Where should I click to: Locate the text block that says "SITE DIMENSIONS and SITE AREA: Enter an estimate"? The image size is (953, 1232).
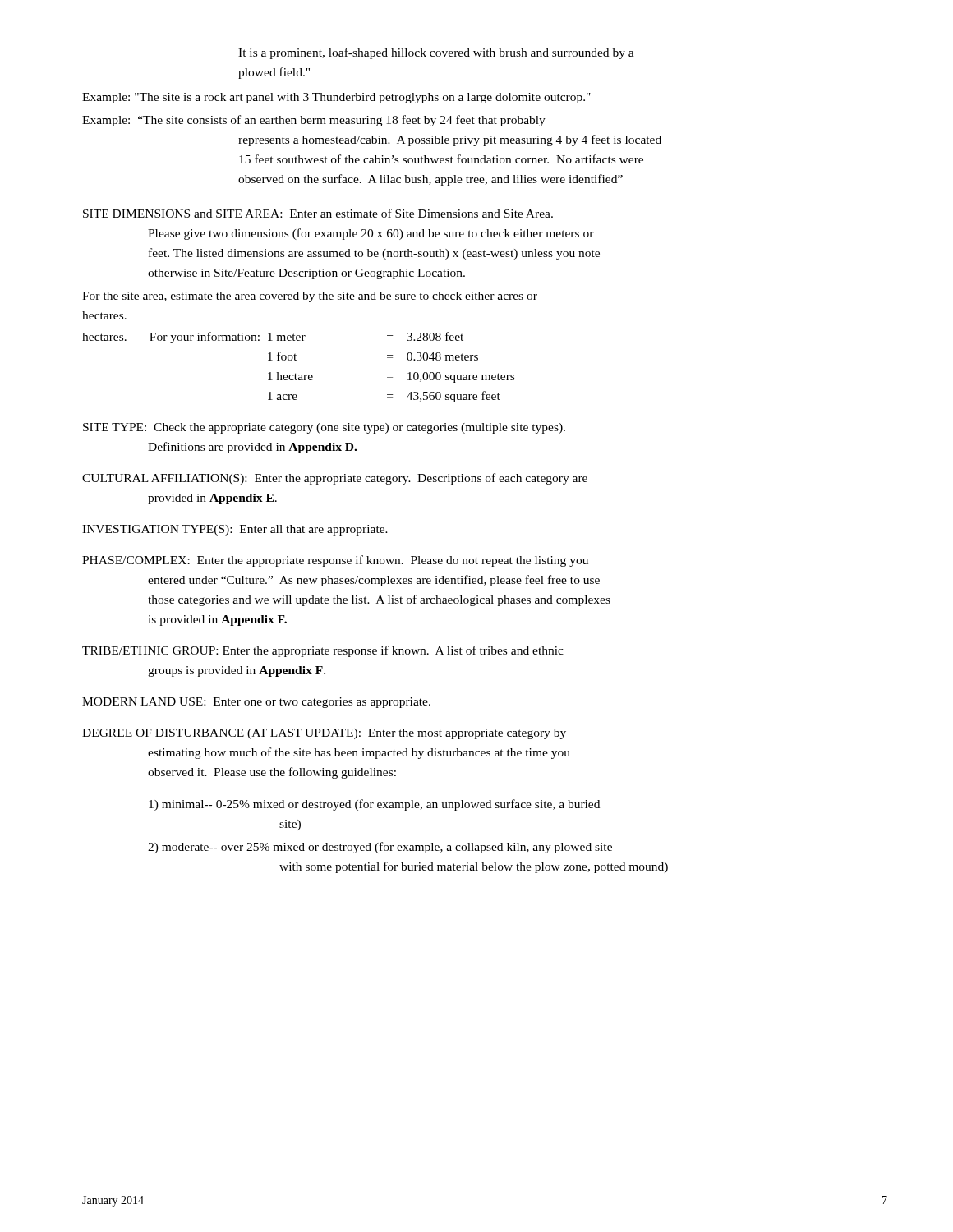point(485,305)
